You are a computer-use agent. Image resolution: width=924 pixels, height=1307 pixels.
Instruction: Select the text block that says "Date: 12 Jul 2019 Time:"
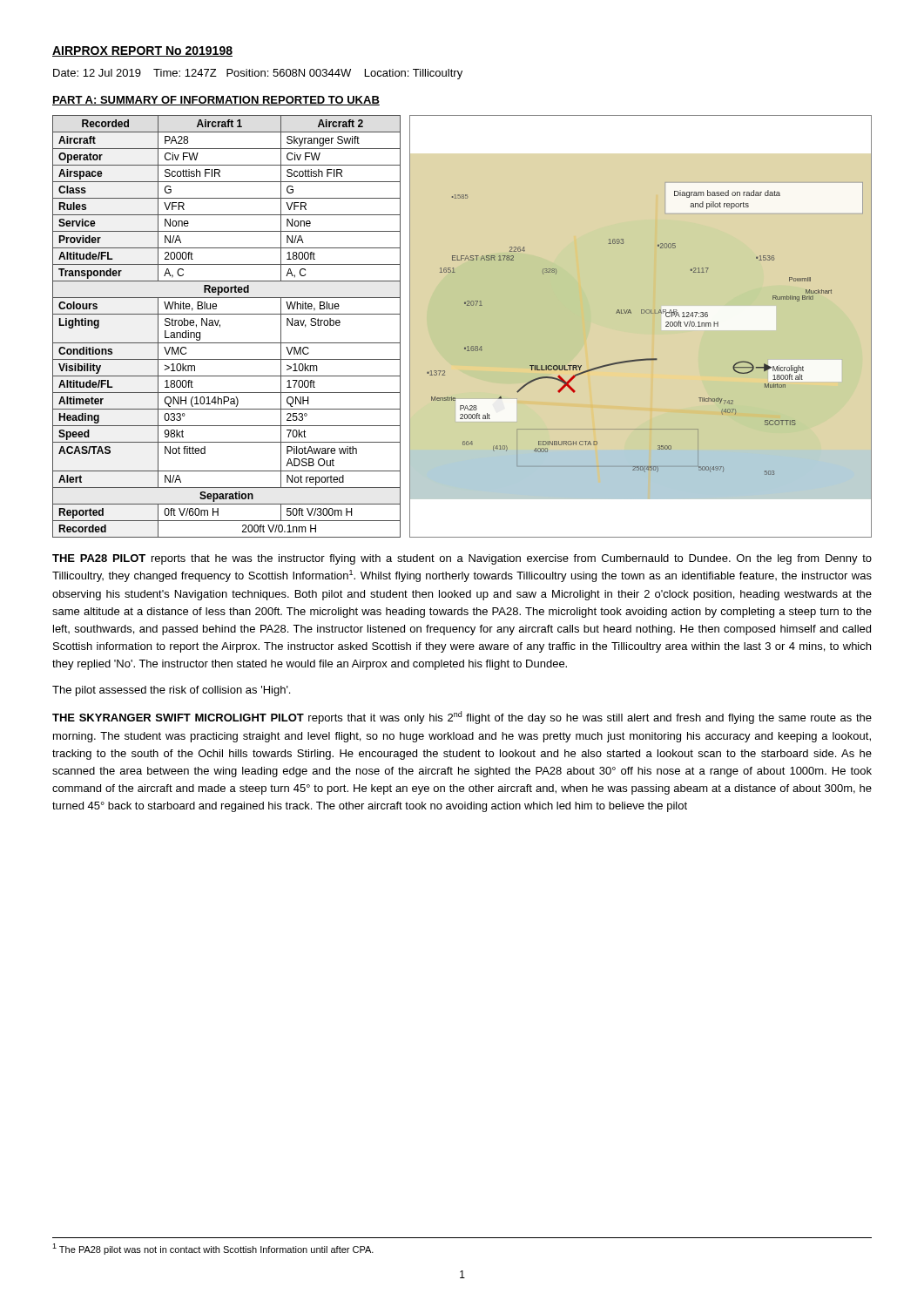[x=257, y=73]
